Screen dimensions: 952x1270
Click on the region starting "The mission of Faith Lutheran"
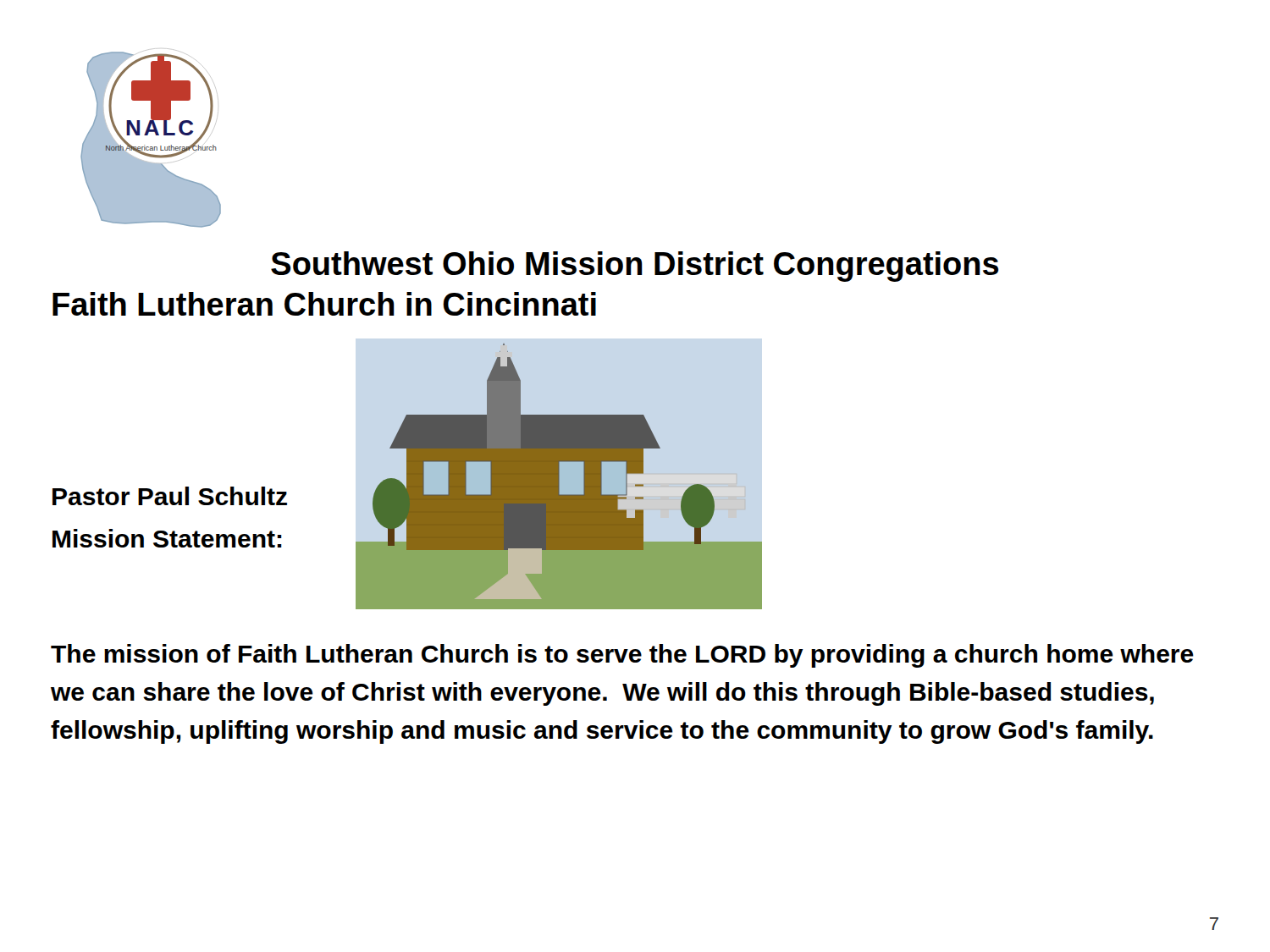point(622,692)
